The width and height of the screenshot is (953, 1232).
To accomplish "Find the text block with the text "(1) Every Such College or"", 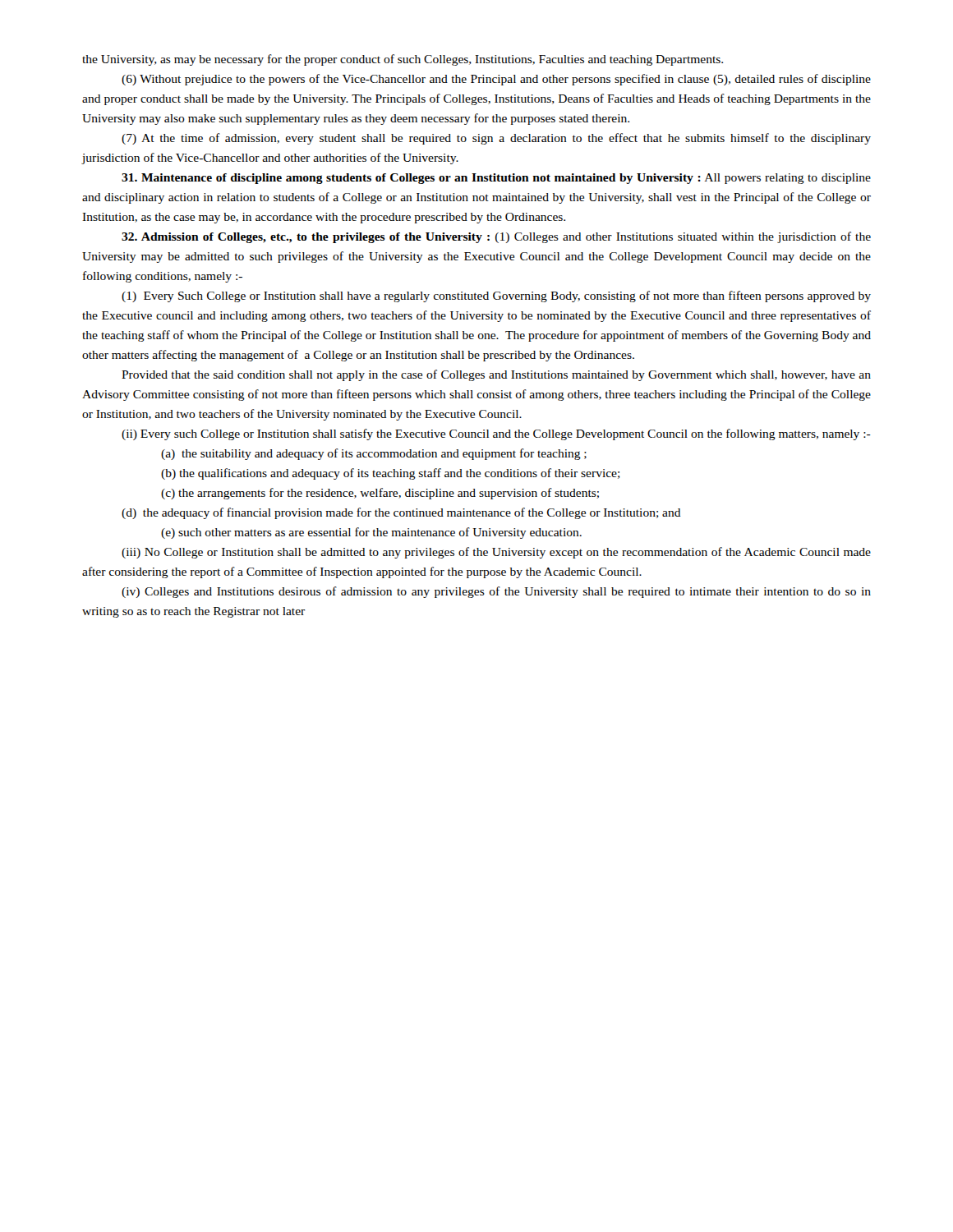I will [476, 325].
